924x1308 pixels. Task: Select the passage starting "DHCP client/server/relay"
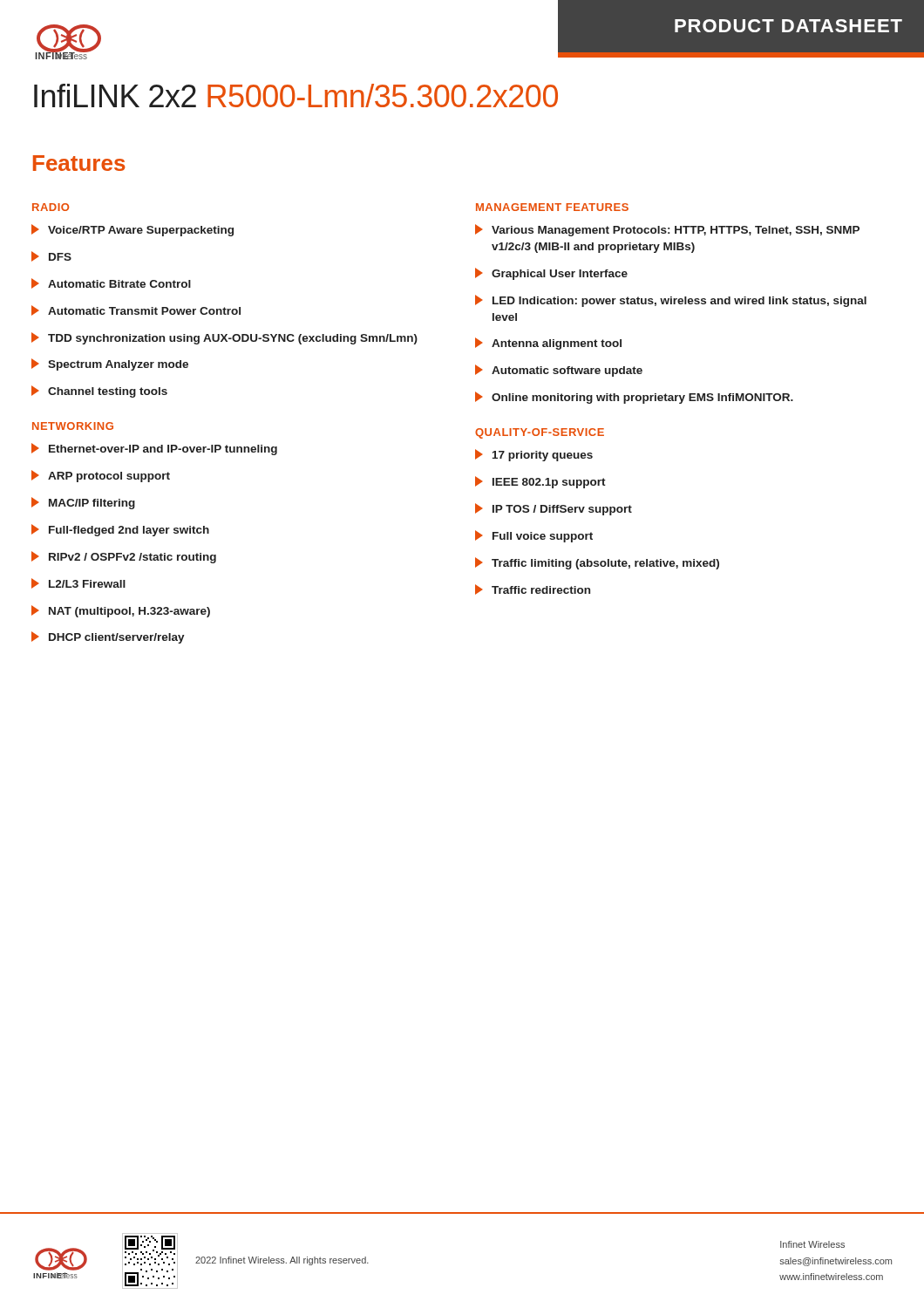coord(108,638)
